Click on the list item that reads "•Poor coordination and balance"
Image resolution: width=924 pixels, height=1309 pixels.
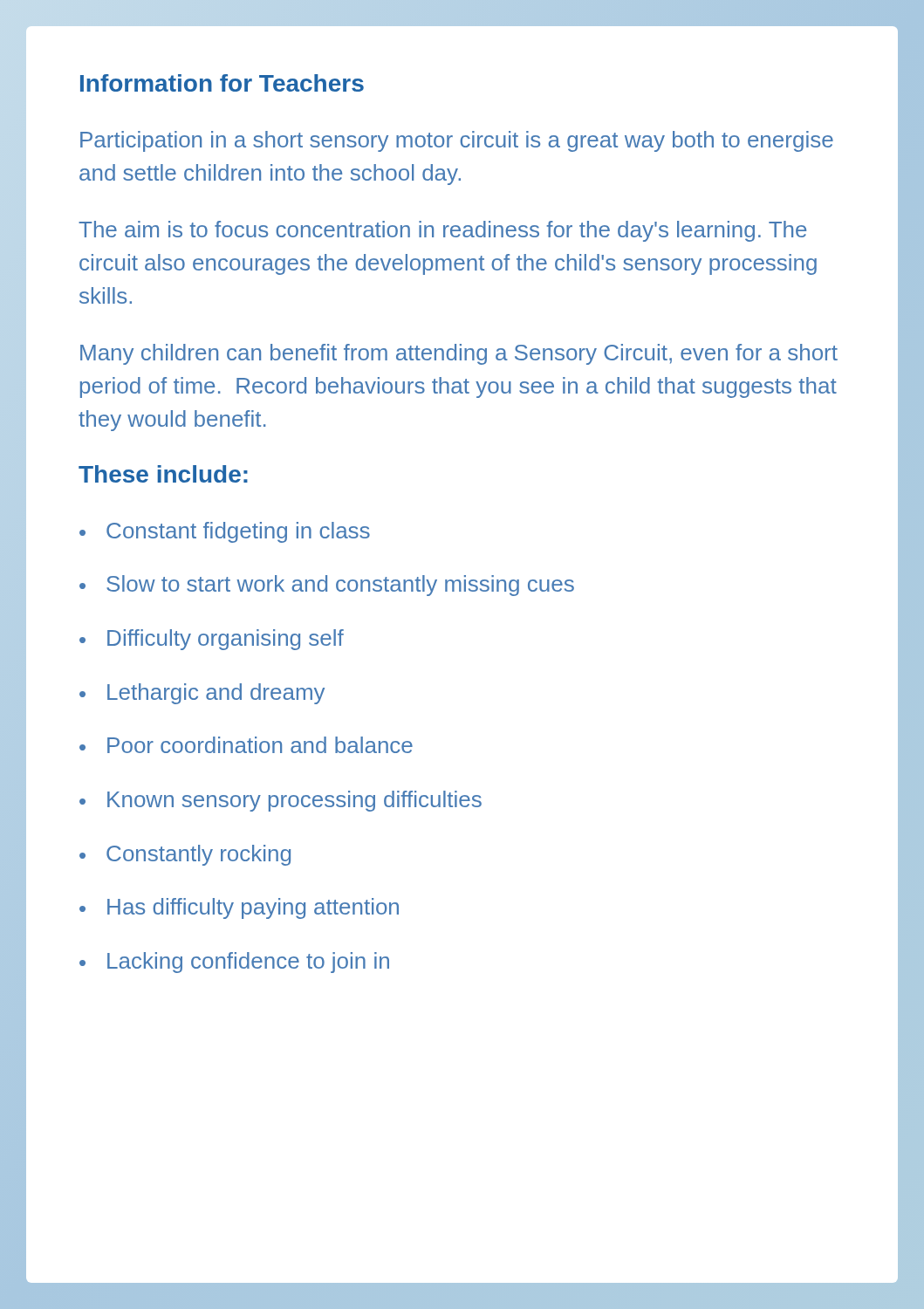coord(246,747)
